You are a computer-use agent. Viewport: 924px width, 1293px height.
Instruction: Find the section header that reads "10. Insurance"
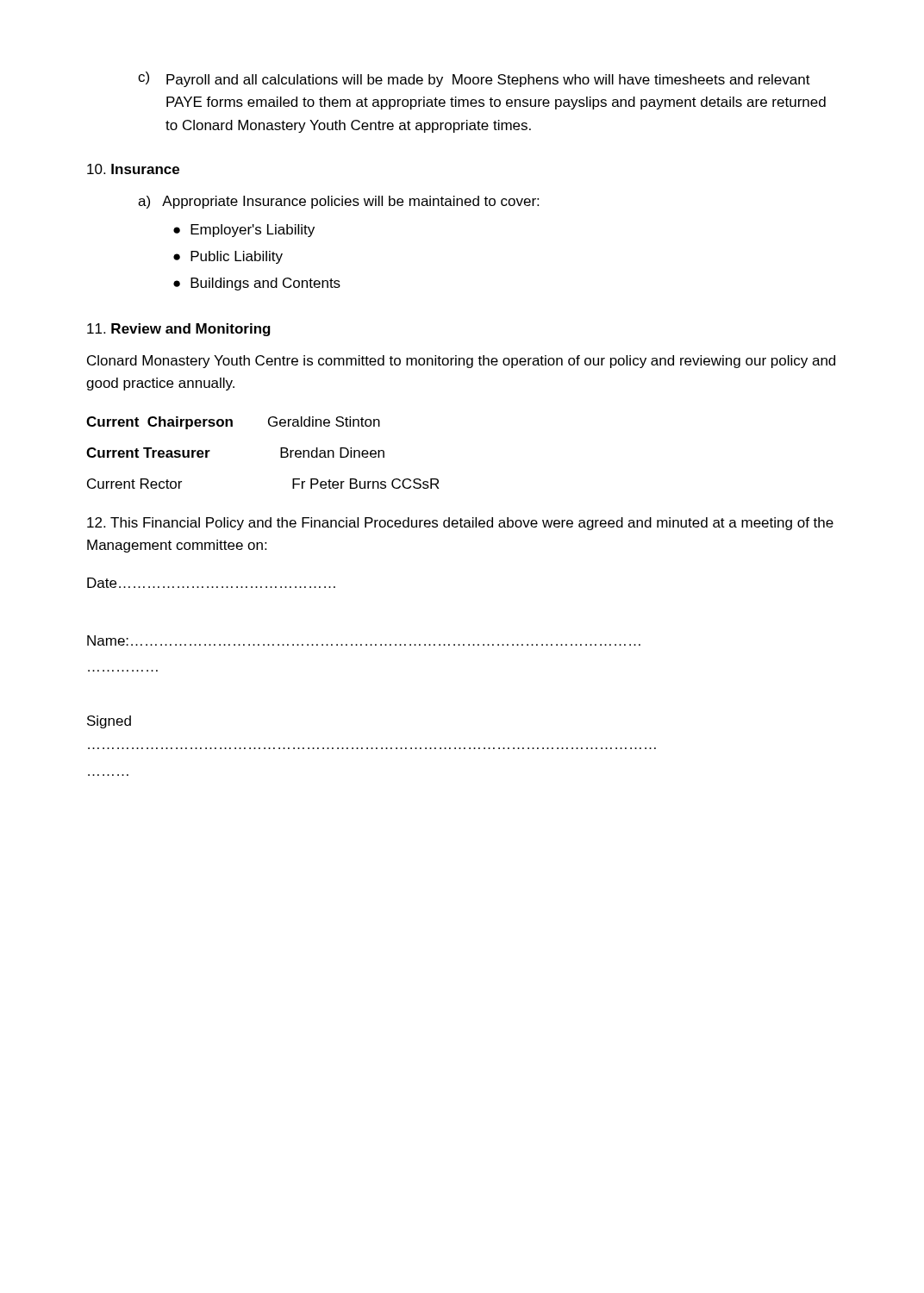[x=133, y=169]
